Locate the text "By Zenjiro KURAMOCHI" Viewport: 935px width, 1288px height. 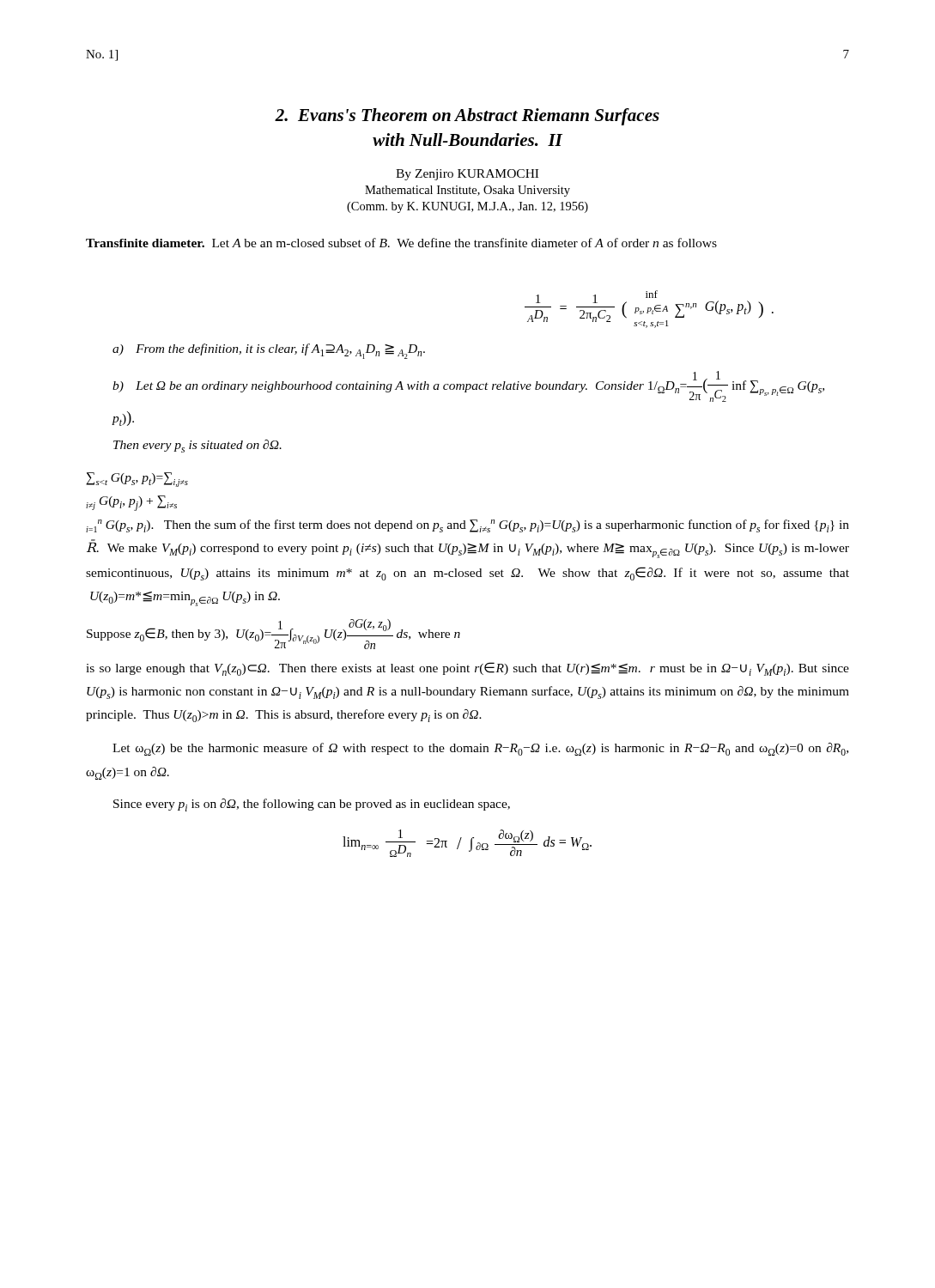click(x=468, y=173)
